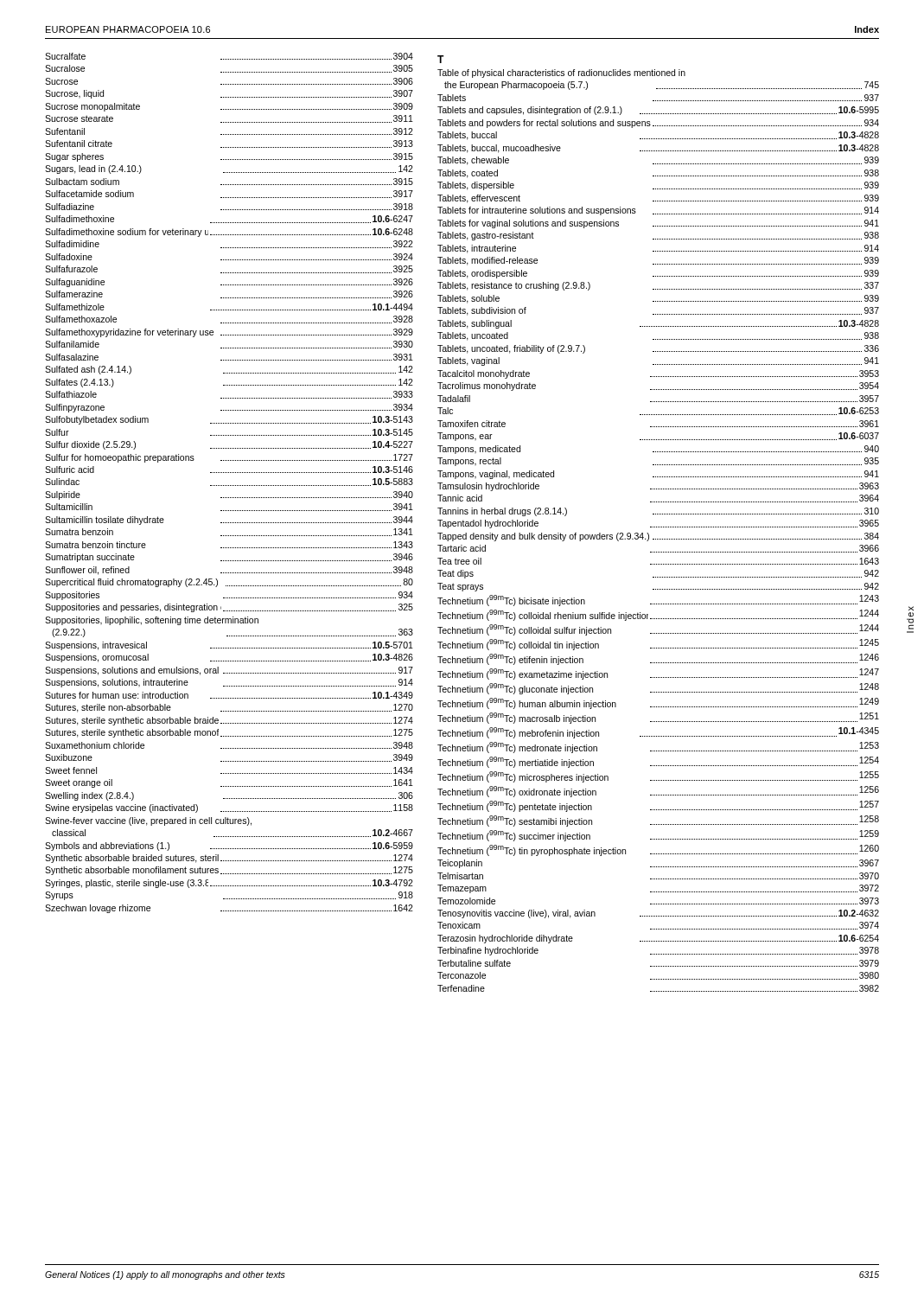The height and width of the screenshot is (1297, 924).
Task: Click where it says "Tablets, uncoated, friability of (2.9.7.)336"
Action: (658, 348)
